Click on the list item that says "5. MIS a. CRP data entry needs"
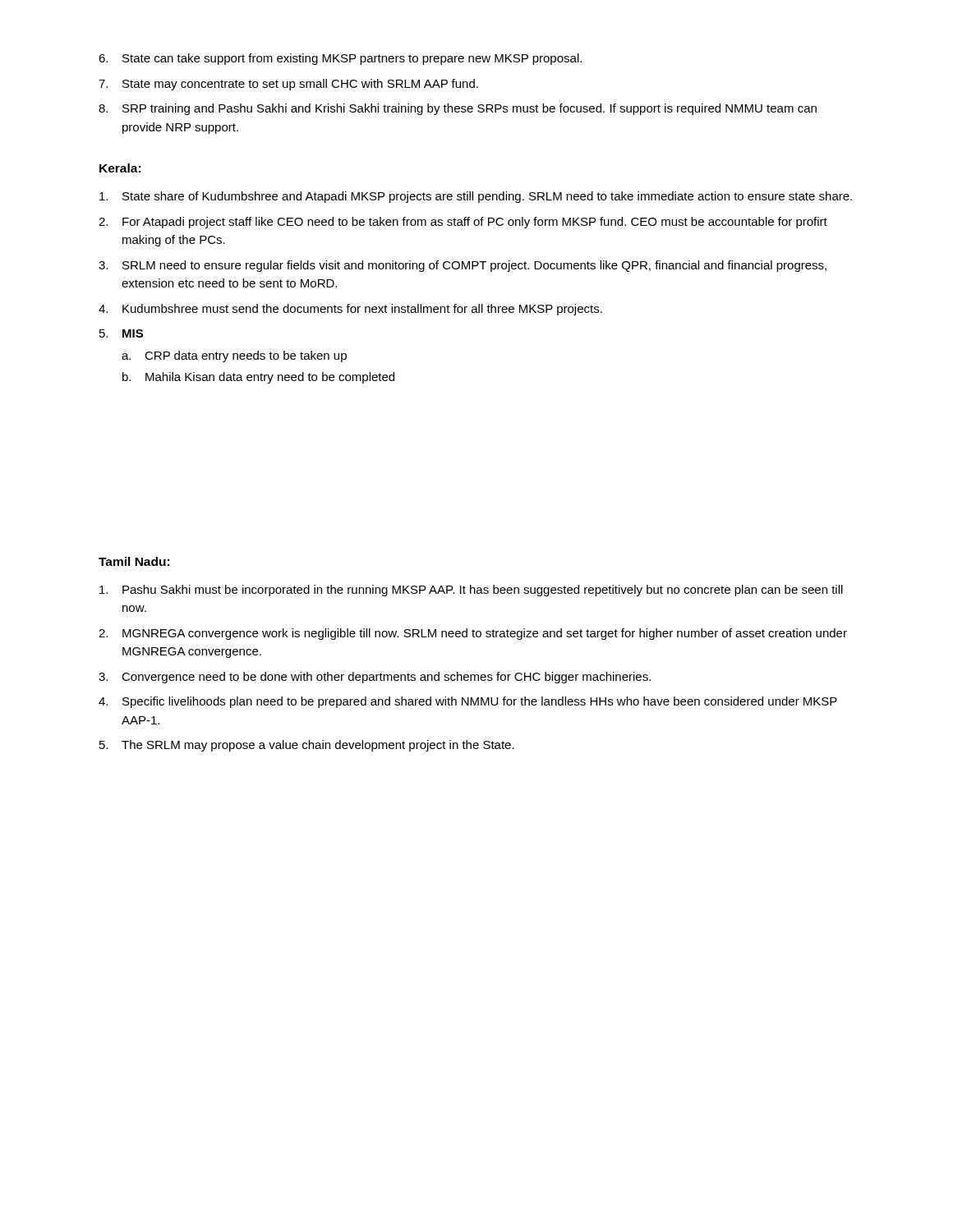 pos(121,333)
